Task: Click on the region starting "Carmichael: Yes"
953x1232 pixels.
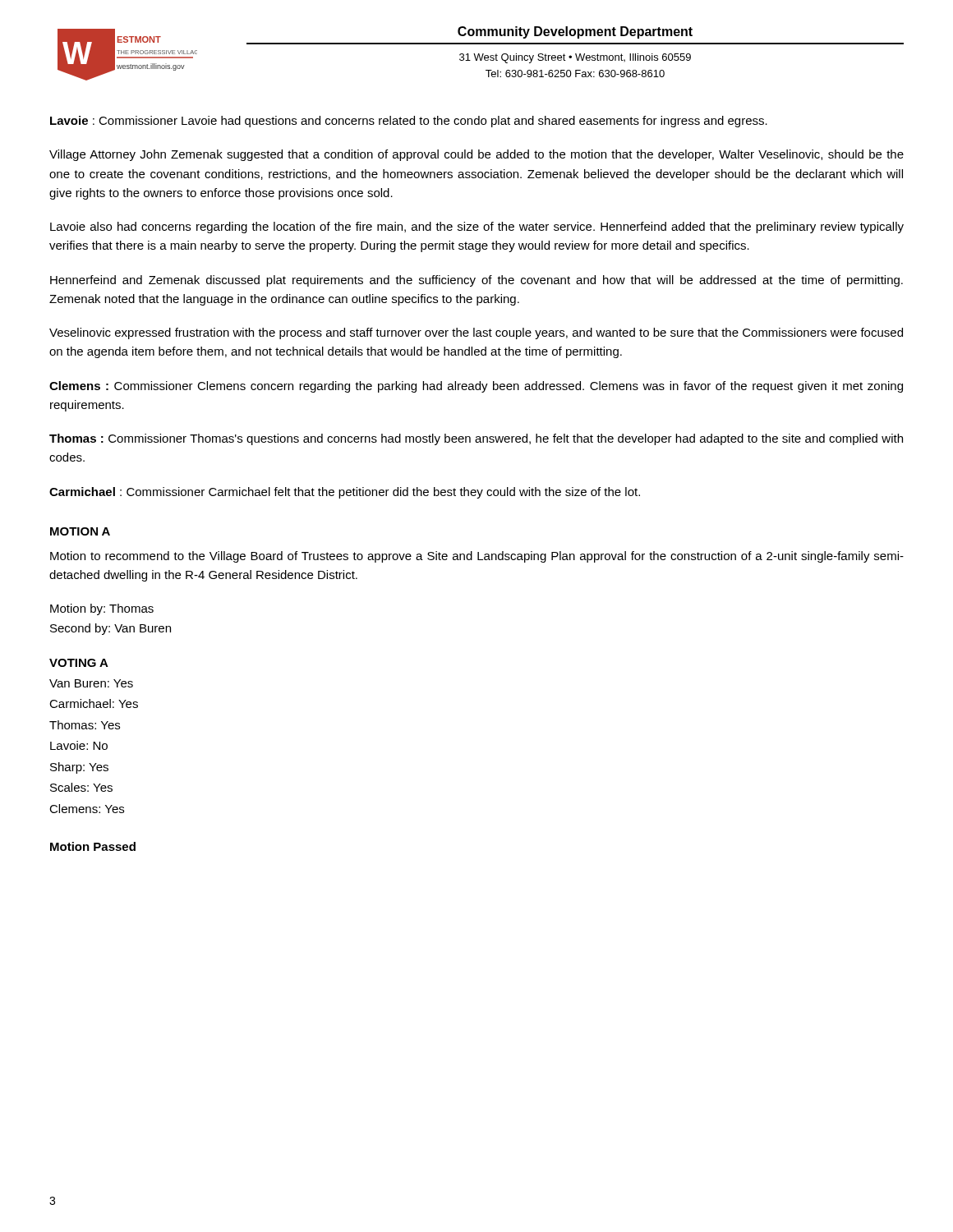Action: coord(94,704)
